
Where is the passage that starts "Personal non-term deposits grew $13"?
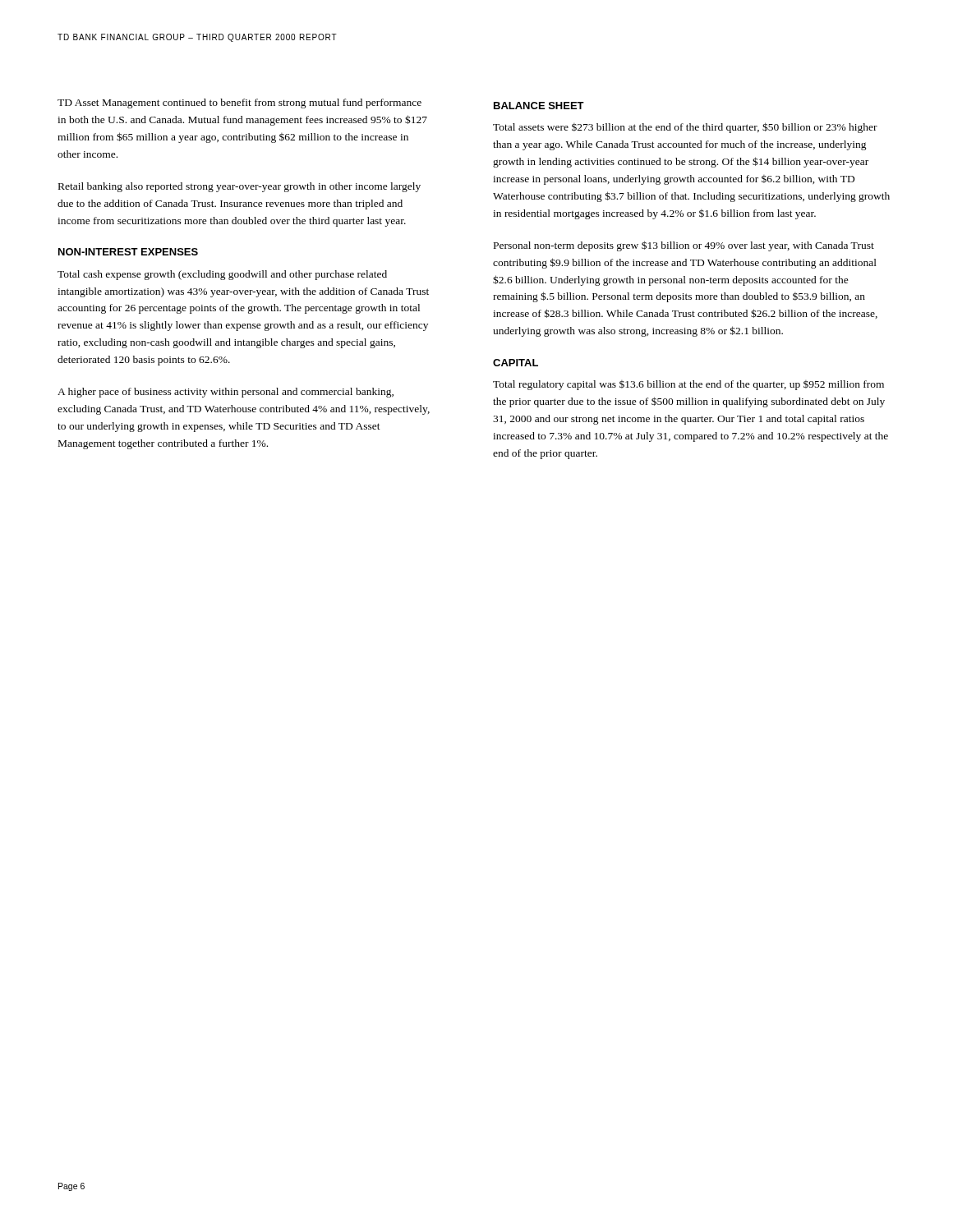pyautogui.click(x=694, y=289)
